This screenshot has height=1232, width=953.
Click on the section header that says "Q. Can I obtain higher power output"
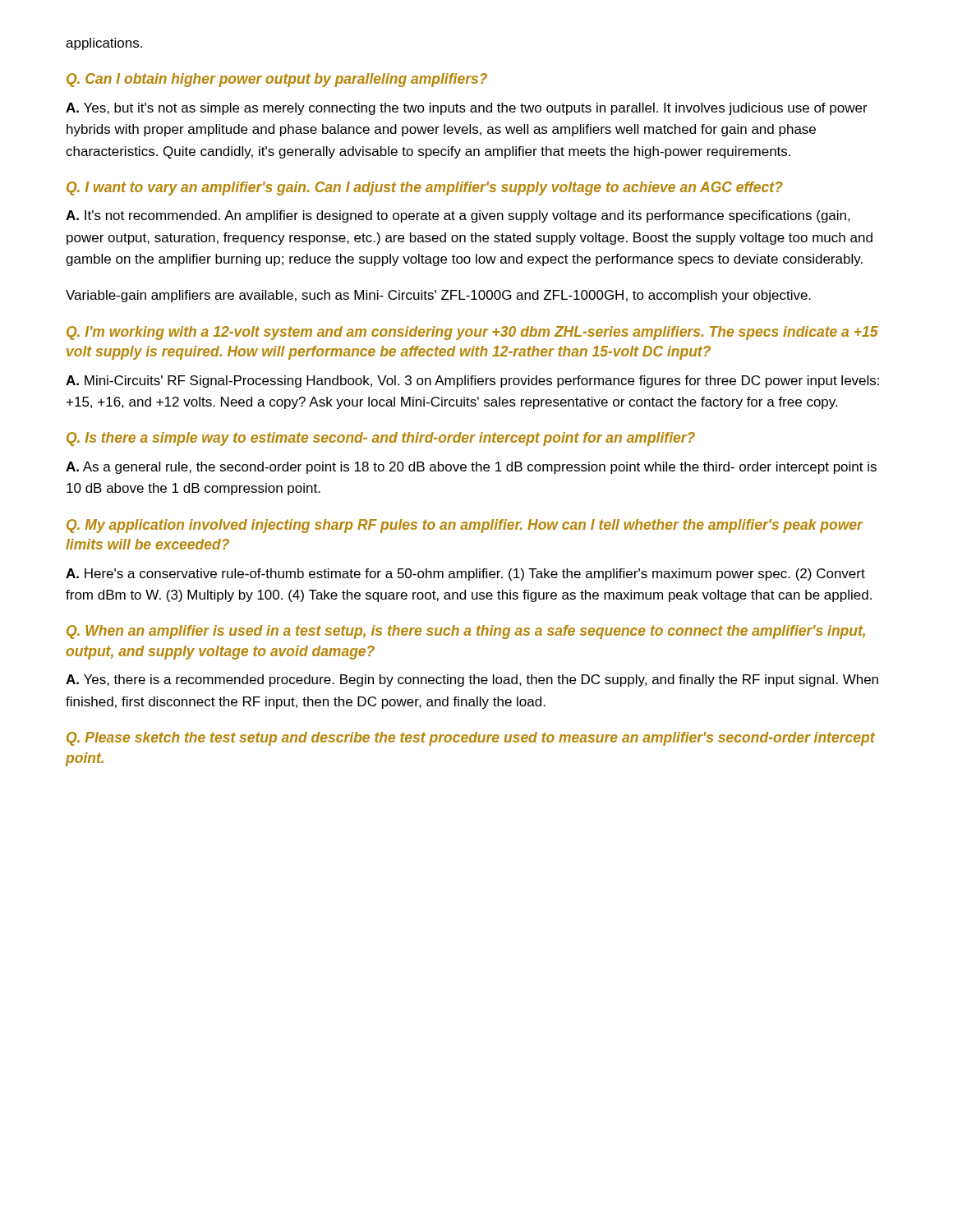click(x=277, y=79)
